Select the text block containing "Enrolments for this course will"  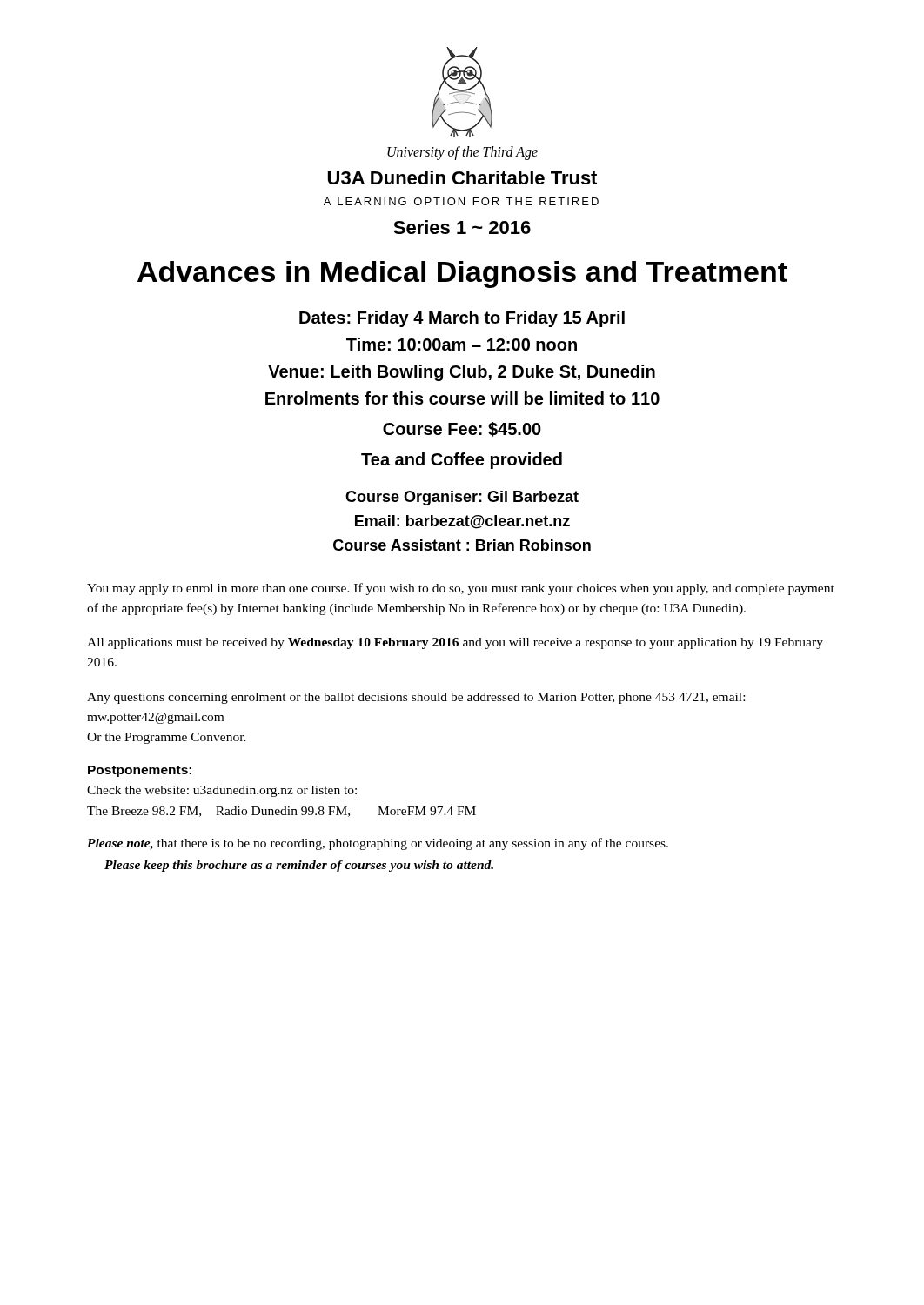pos(462,398)
